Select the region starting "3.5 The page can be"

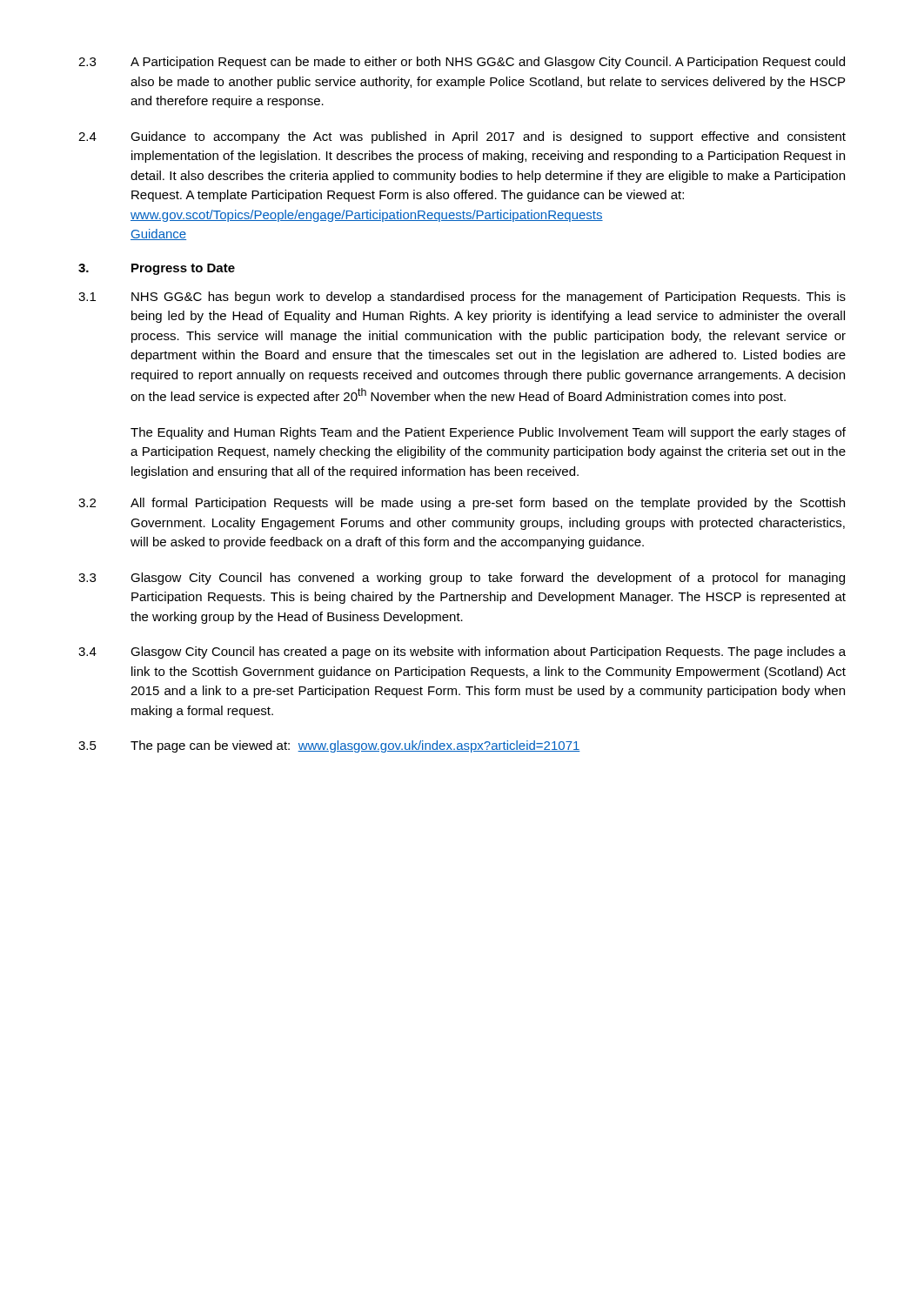pyautogui.click(x=462, y=746)
